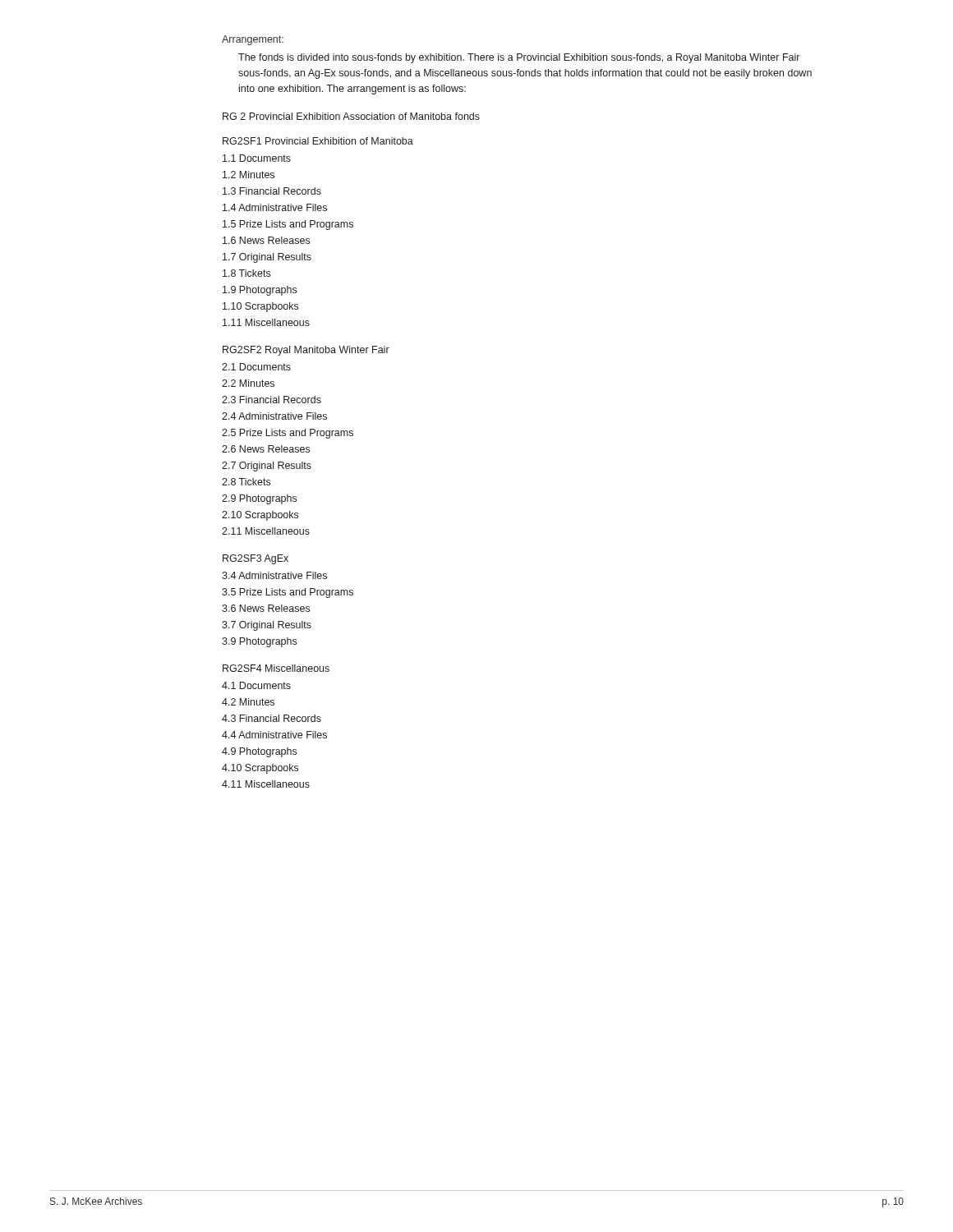This screenshot has height=1232, width=953.
Task: Locate the list item that says "4.9 Photographs"
Action: point(260,752)
